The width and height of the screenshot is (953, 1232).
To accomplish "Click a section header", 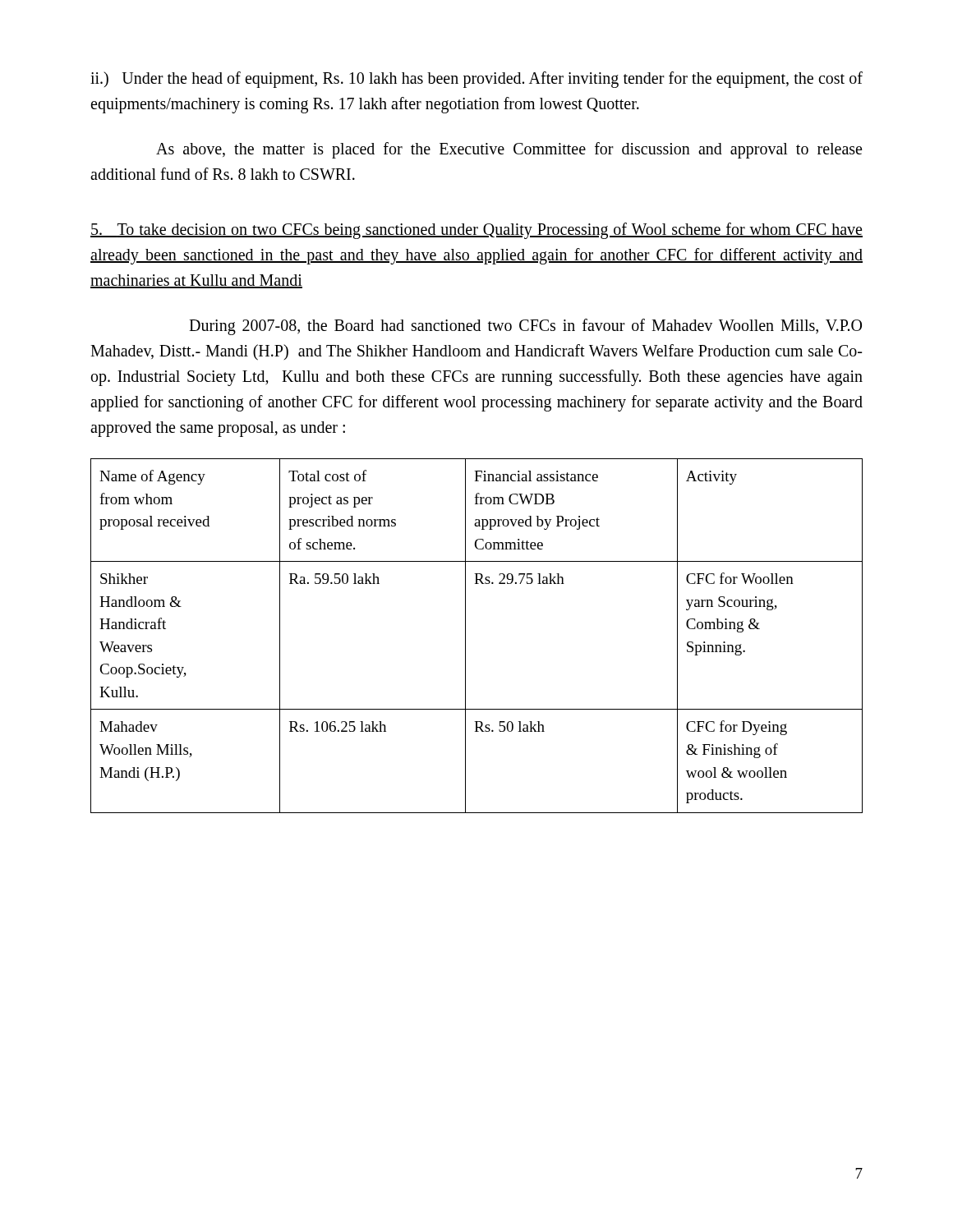I will pos(476,255).
